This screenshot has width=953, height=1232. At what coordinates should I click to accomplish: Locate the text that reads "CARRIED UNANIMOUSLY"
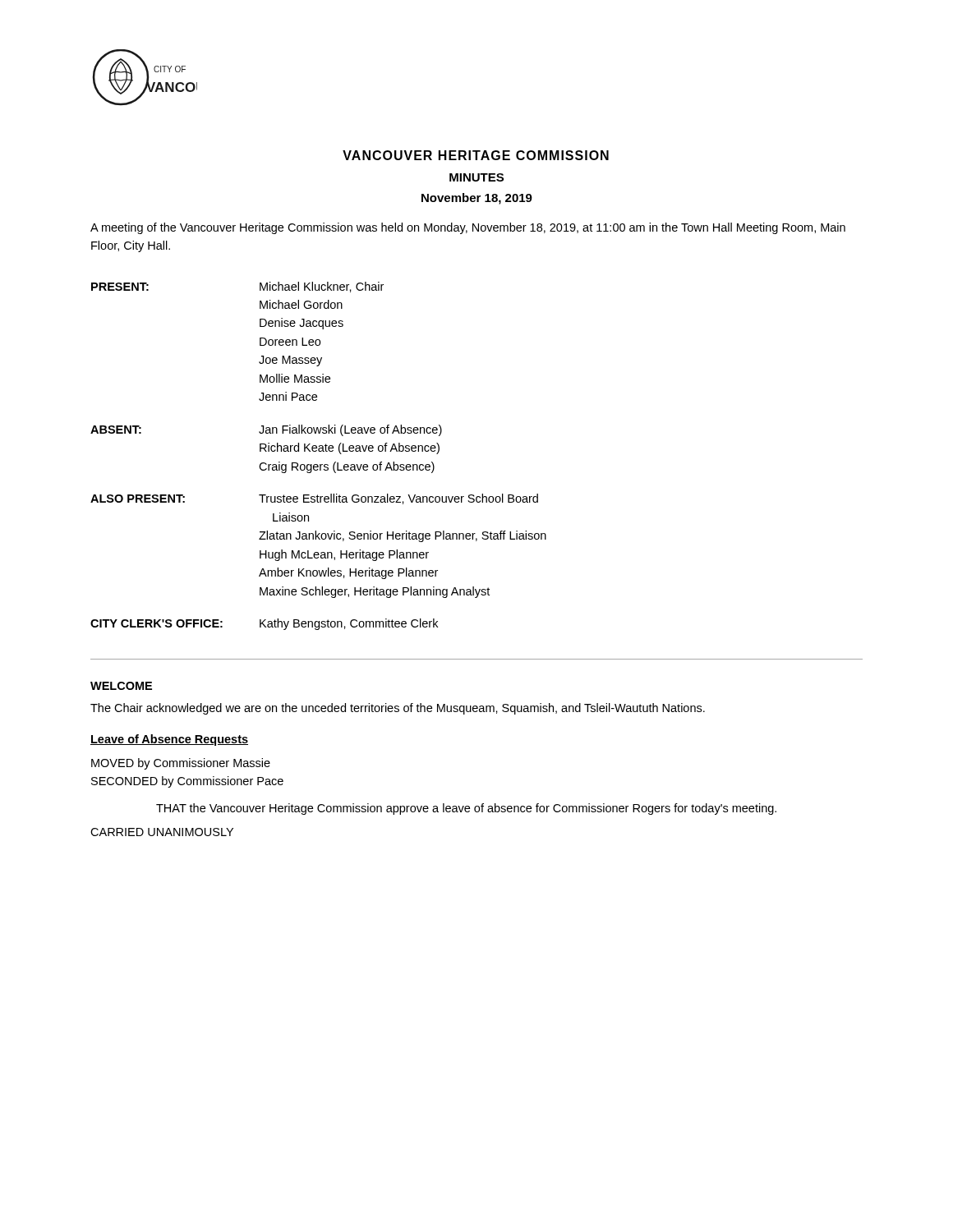point(162,832)
